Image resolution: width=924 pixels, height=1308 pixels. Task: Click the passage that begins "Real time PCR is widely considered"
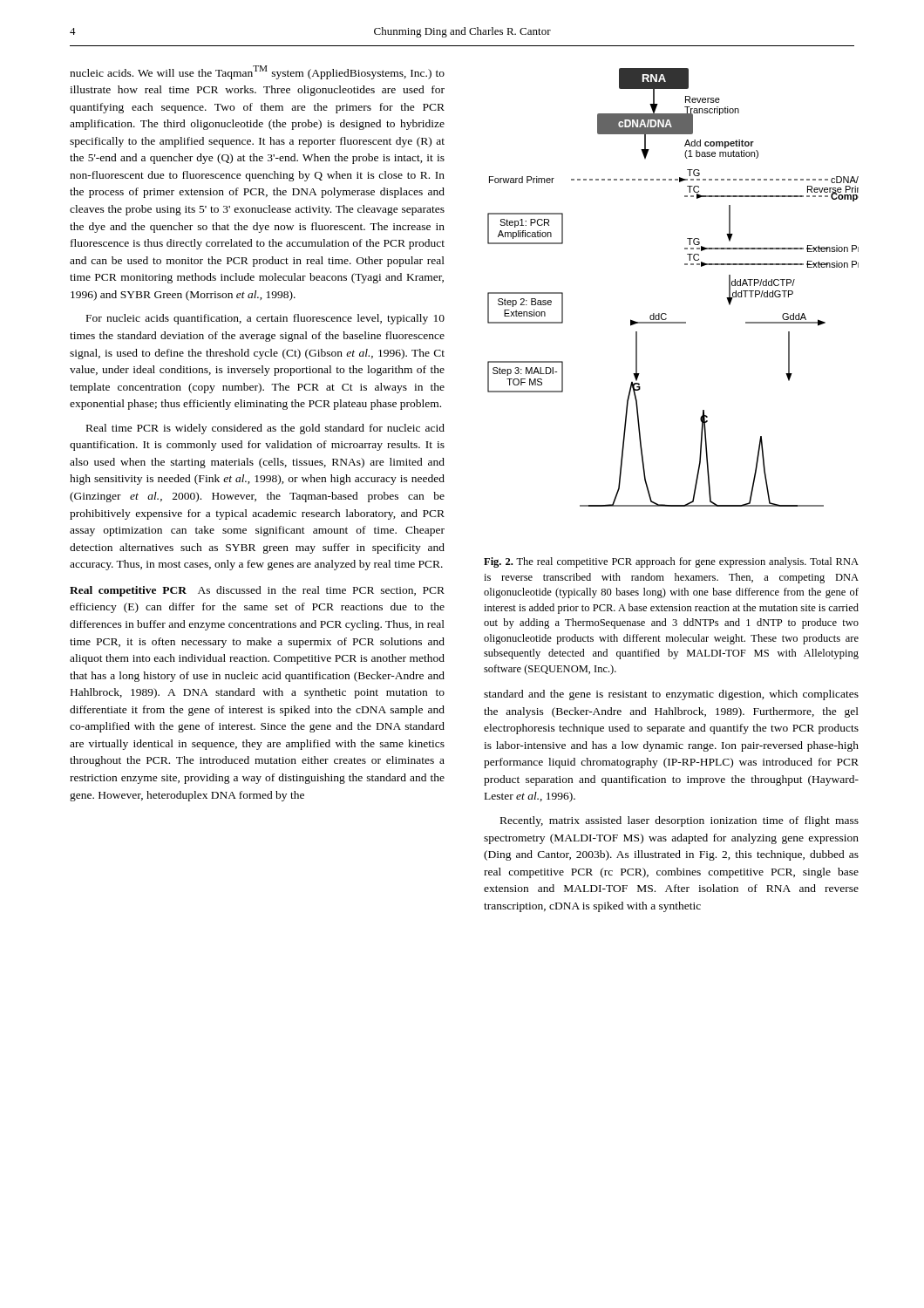point(257,496)
